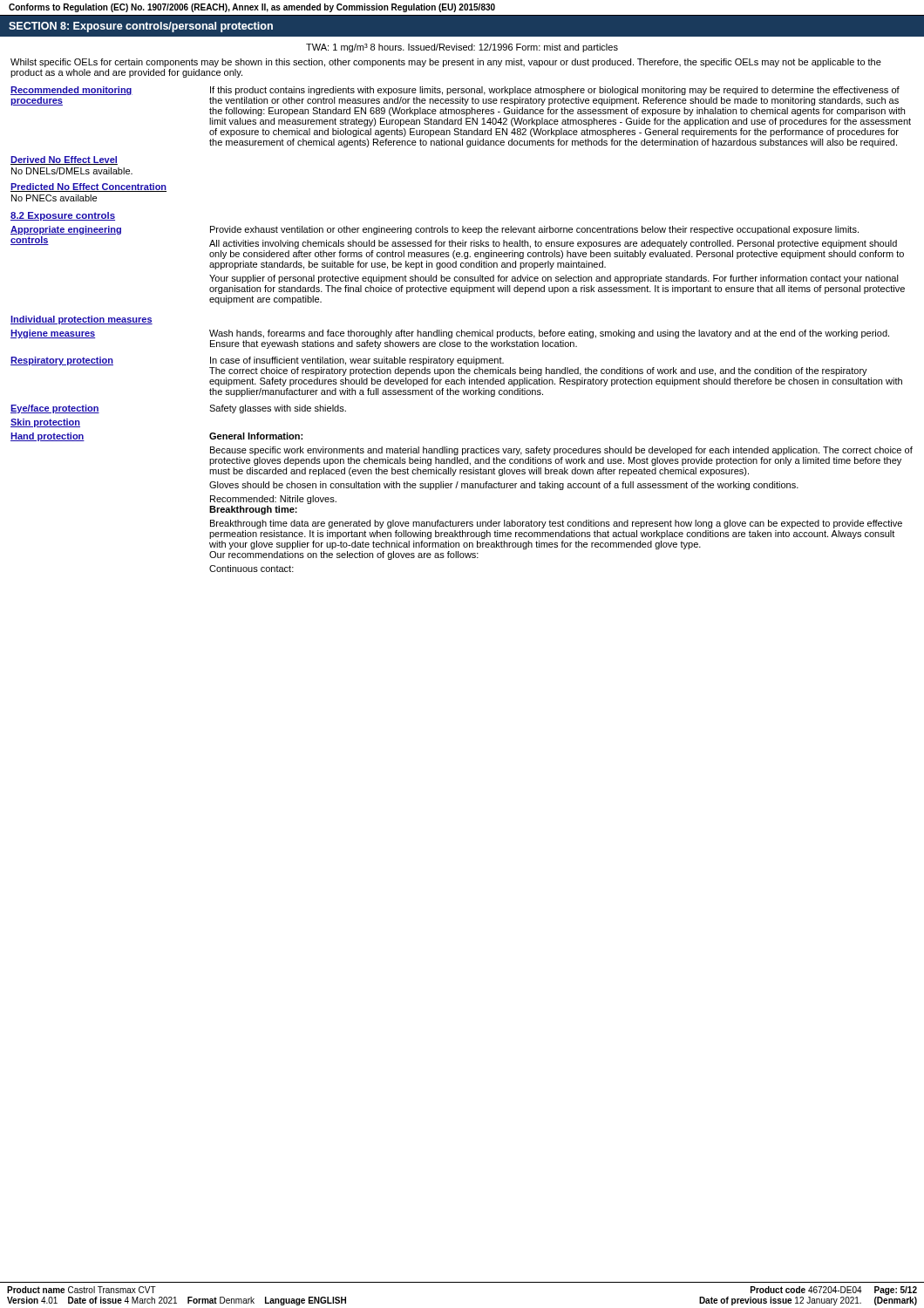Point to the block beginning "TWA: 1 mg/m³ 8"
The width and height of the screenshot is (924, 1308).
click(x=462, y=47)
